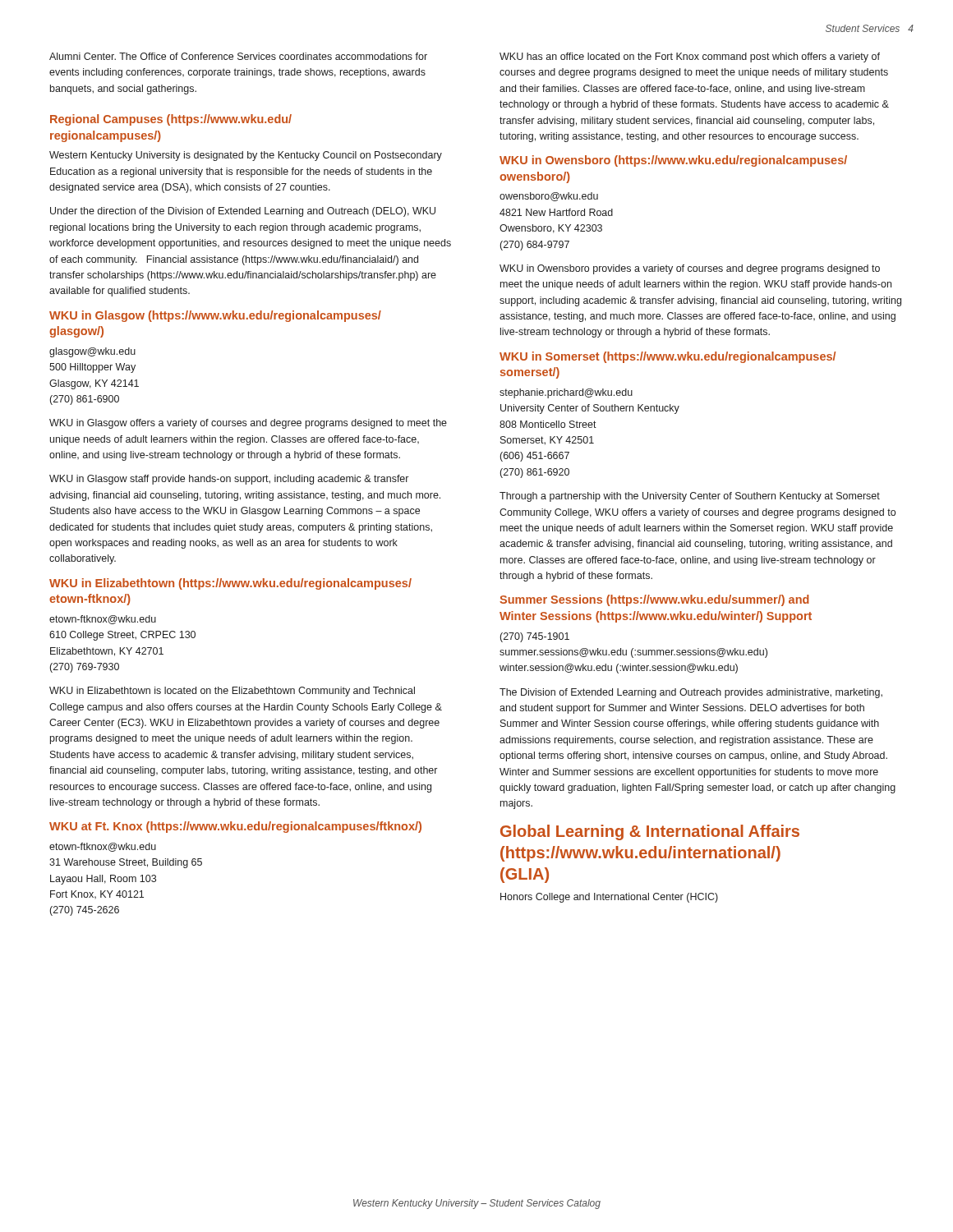This screenshot has height=1232, width=953.
Task: Locate the text "(270) 745-1901 summer.sessions@wku.edu (:summer.sessions@wku.edu) winter.session@wku.edu (:winter.session@wku.edu)"
Action: (x=634, y=652)
